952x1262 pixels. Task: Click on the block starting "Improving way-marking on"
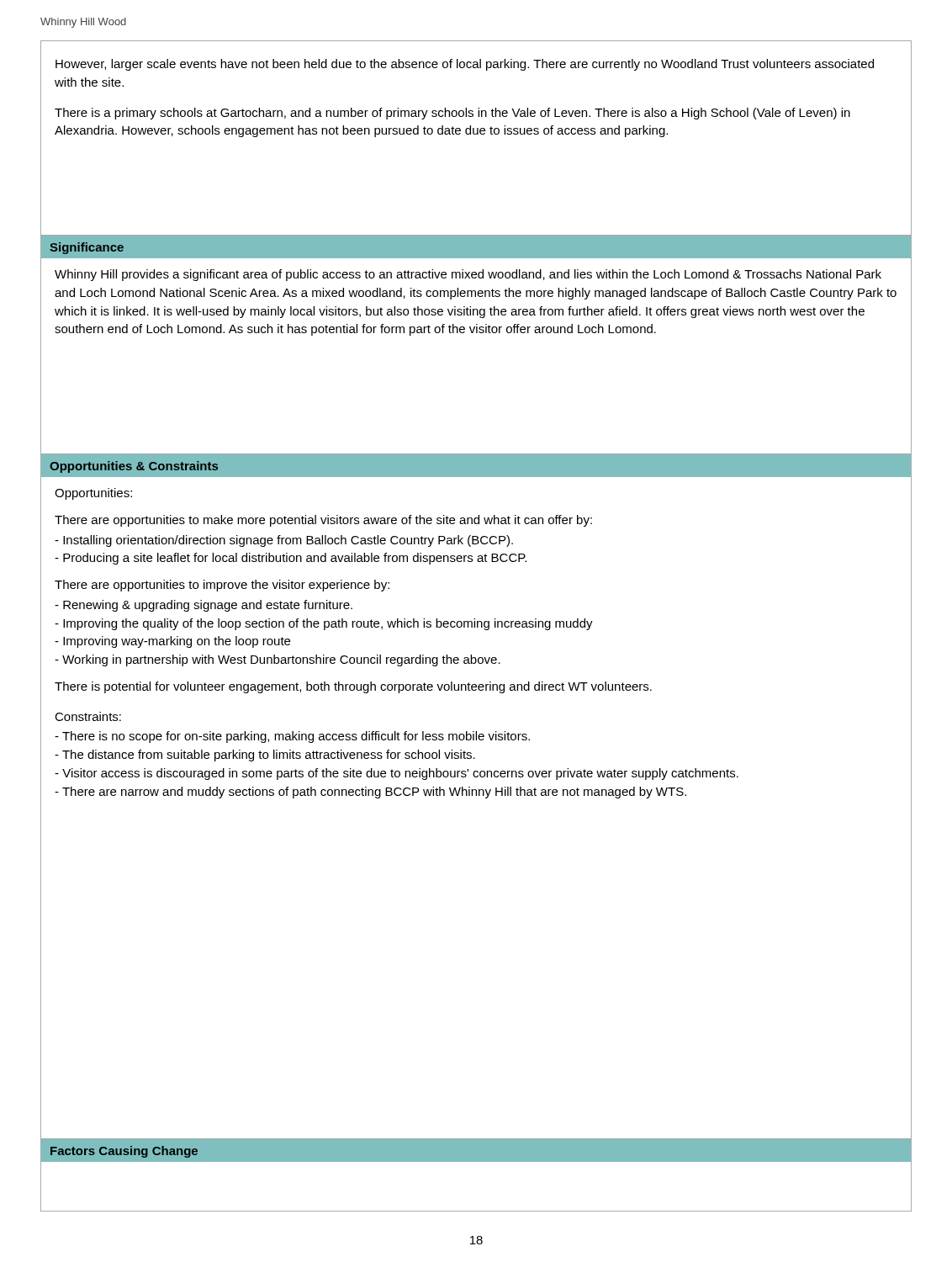point(173,641)
